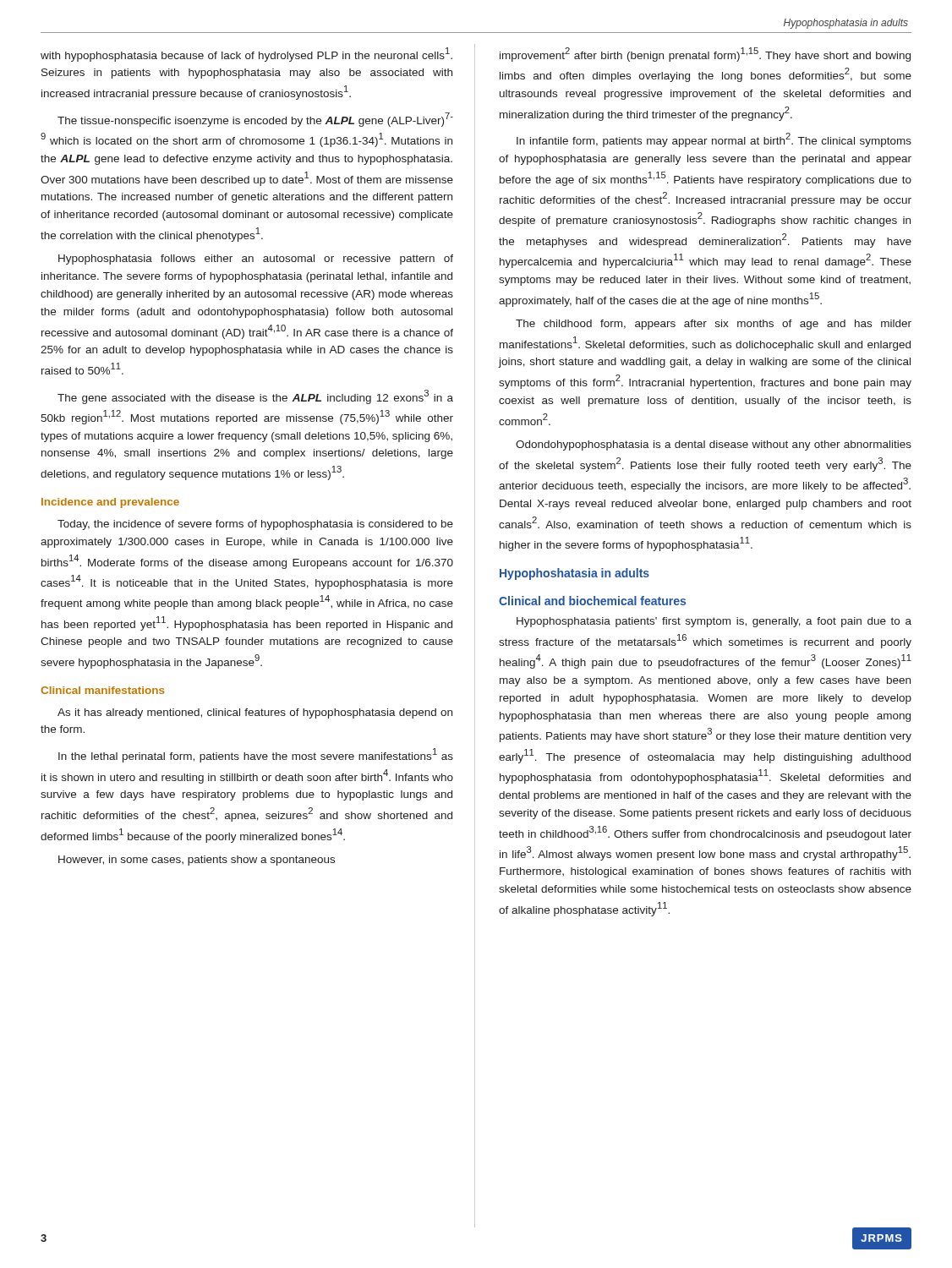The height and width of the screenshot is (1268, 952).
Task: Find the block on this page that starts "Hypophosphatasia patients' first symptom"
Action: point(705,766)
